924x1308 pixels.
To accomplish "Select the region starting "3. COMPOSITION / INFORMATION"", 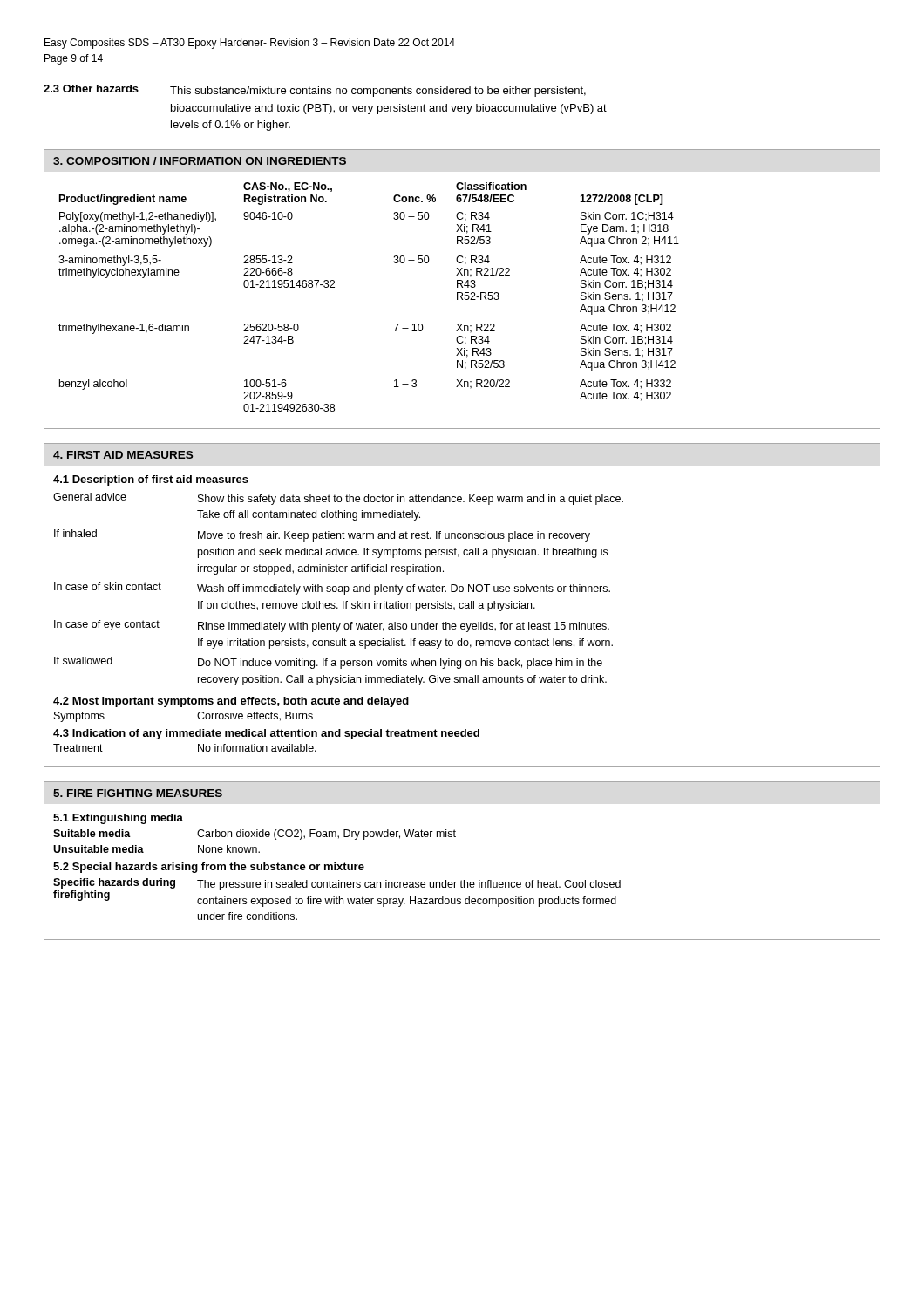I will pyautogui.click(x=200, y=160).
